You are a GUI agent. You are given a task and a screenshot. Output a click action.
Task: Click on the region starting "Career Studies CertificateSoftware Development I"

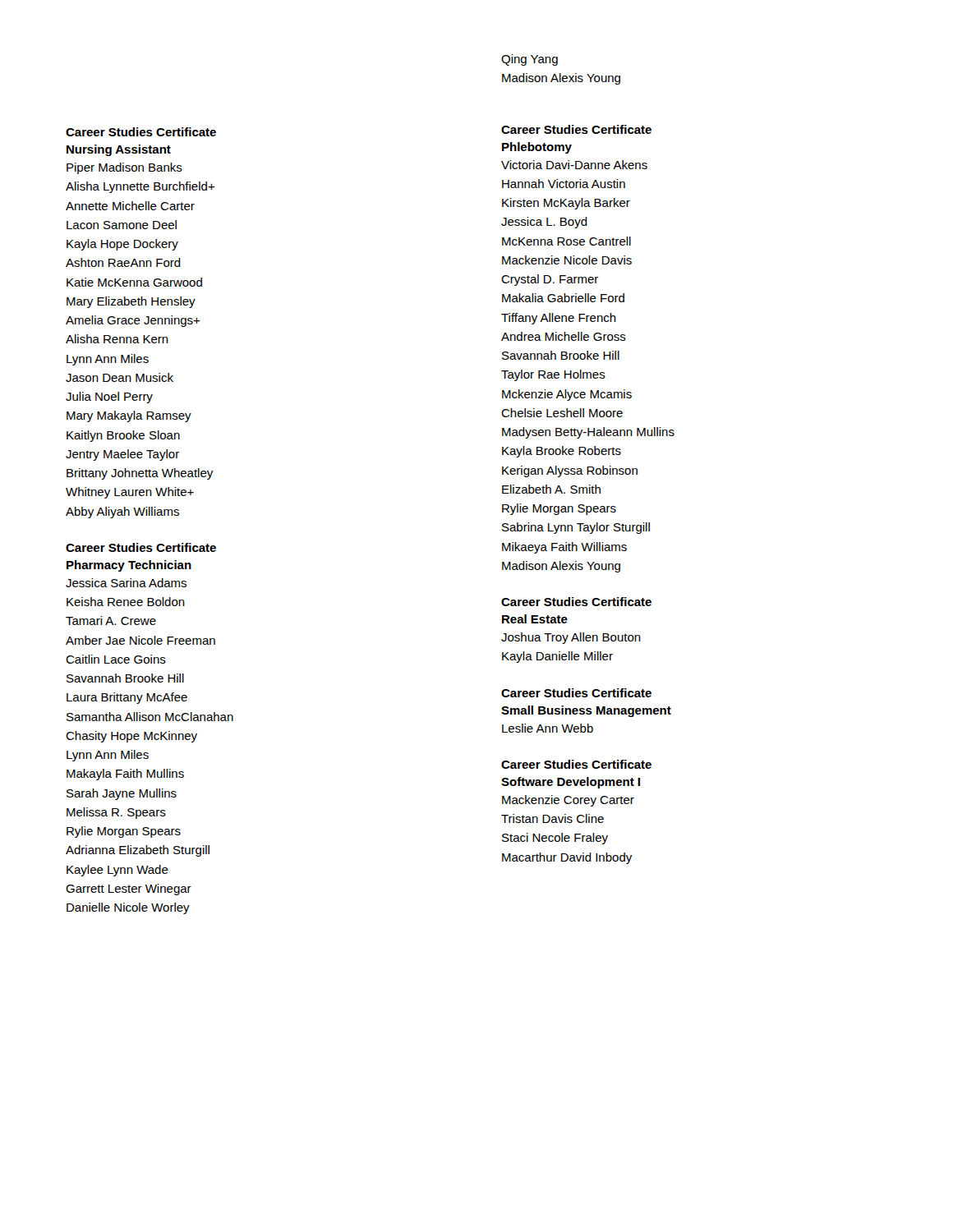tap(577, 773)
